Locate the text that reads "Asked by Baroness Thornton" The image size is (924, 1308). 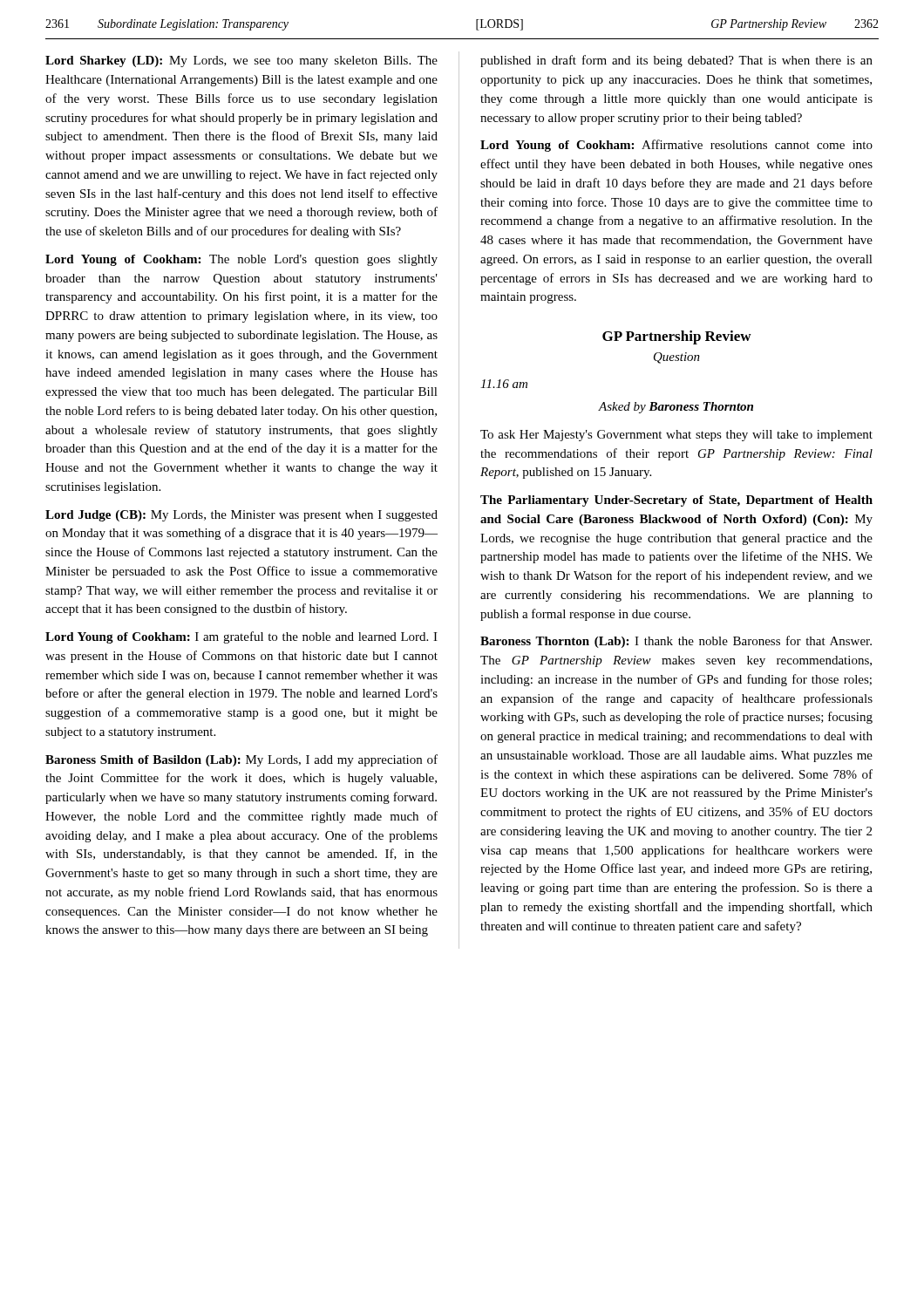point(676,407)
